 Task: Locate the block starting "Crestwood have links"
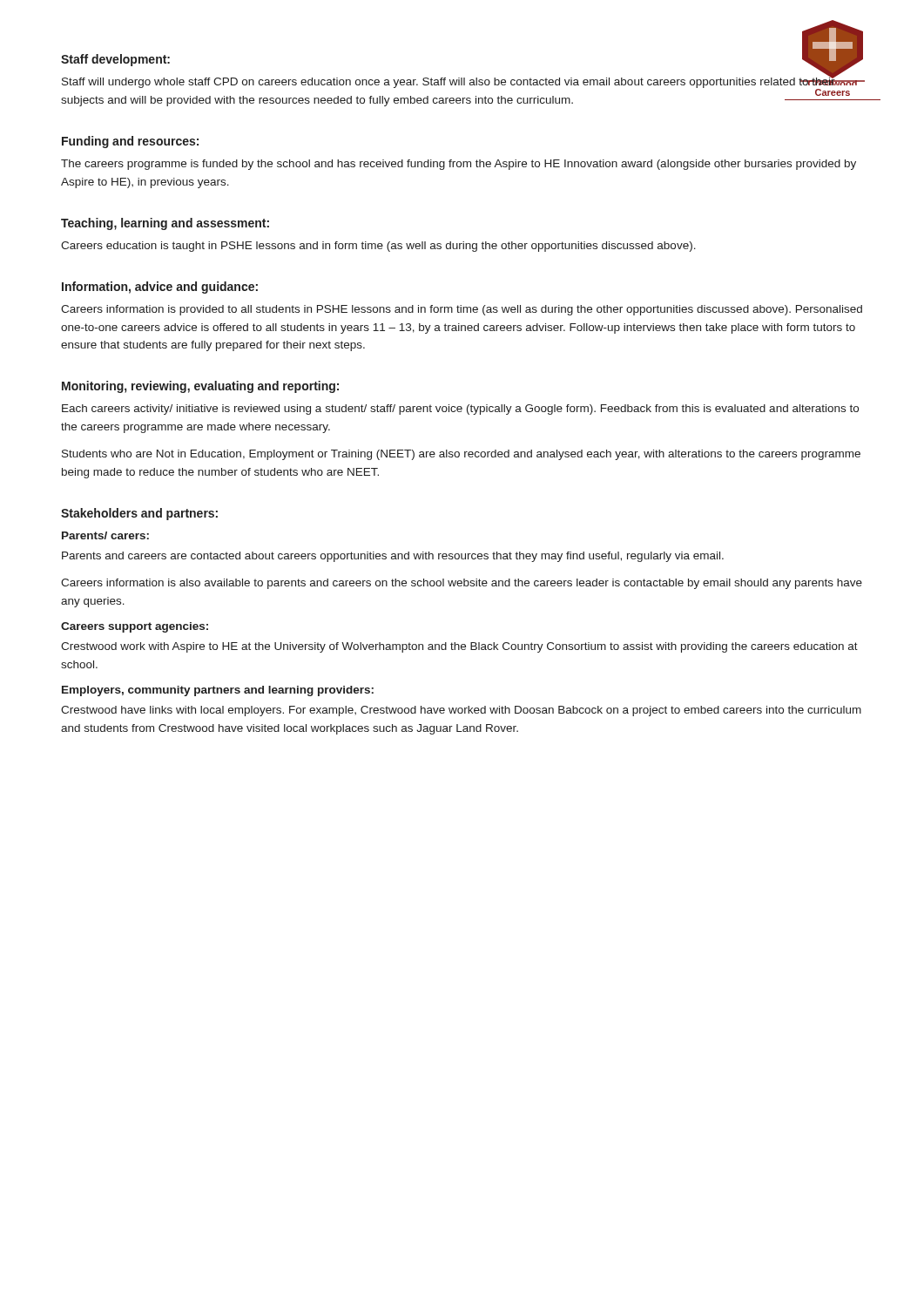(x=461, y=719)
